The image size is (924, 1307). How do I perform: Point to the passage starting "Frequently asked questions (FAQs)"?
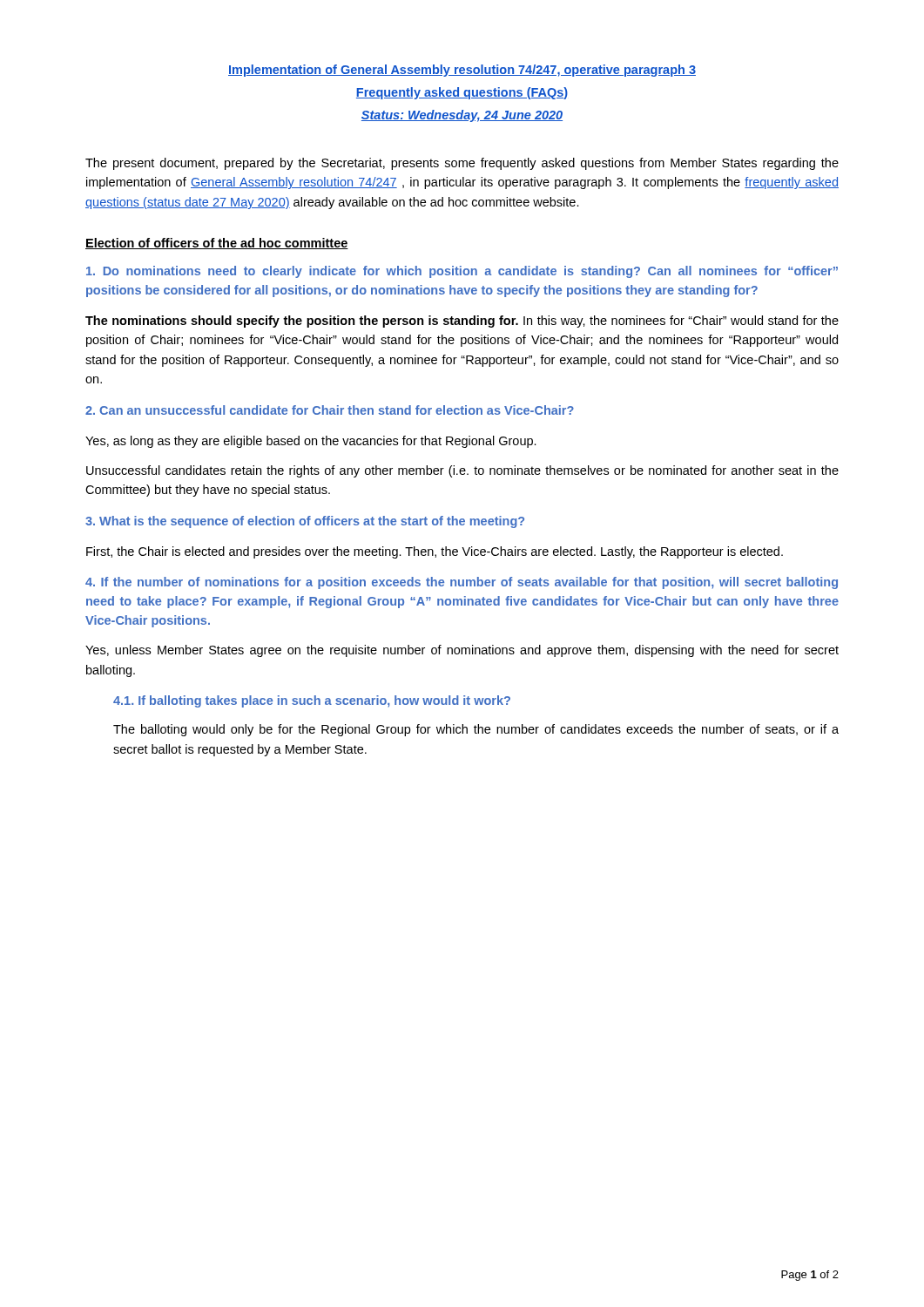coord(462,92)
